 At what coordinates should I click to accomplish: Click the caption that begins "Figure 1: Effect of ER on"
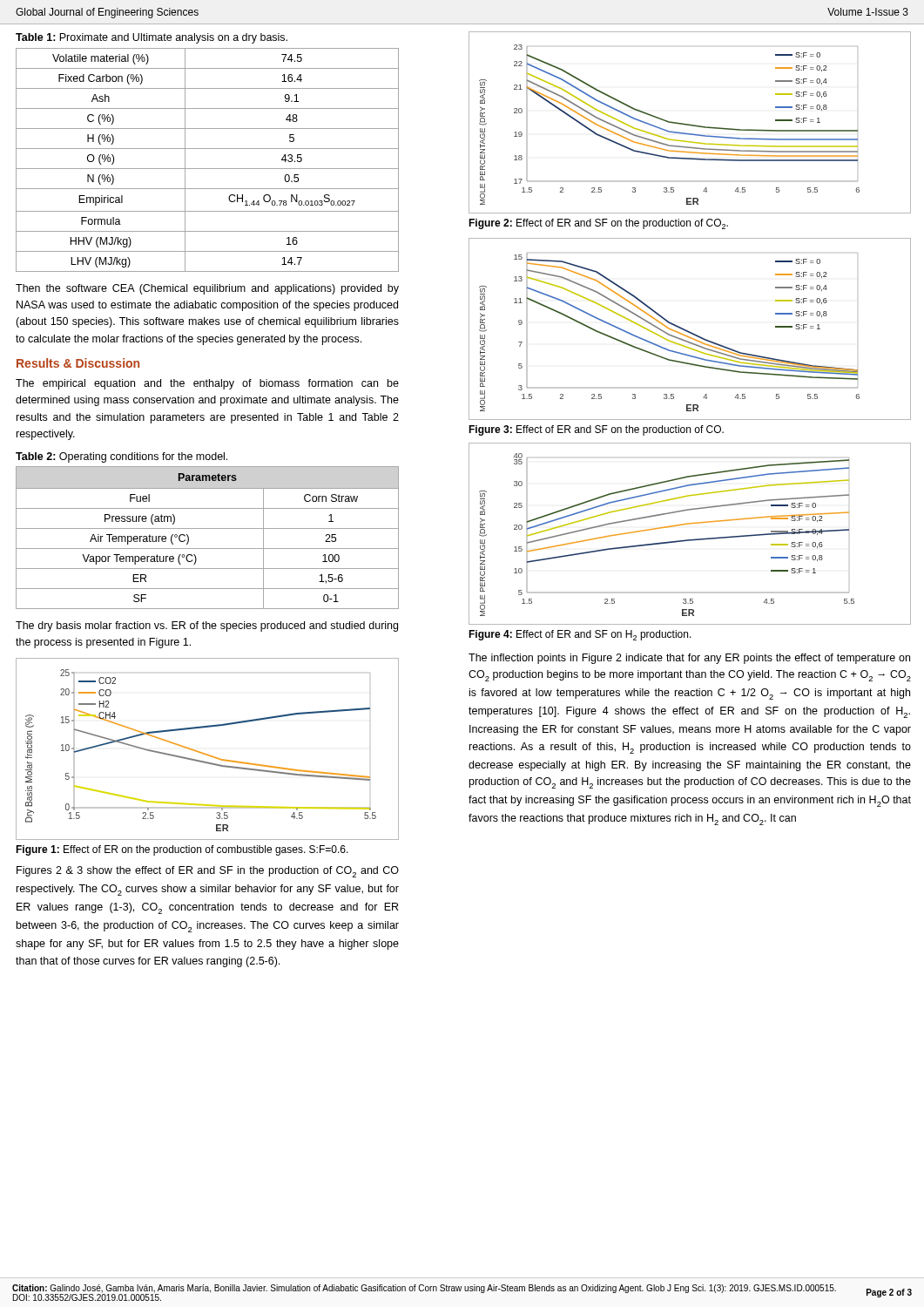[x=182, y=850]
